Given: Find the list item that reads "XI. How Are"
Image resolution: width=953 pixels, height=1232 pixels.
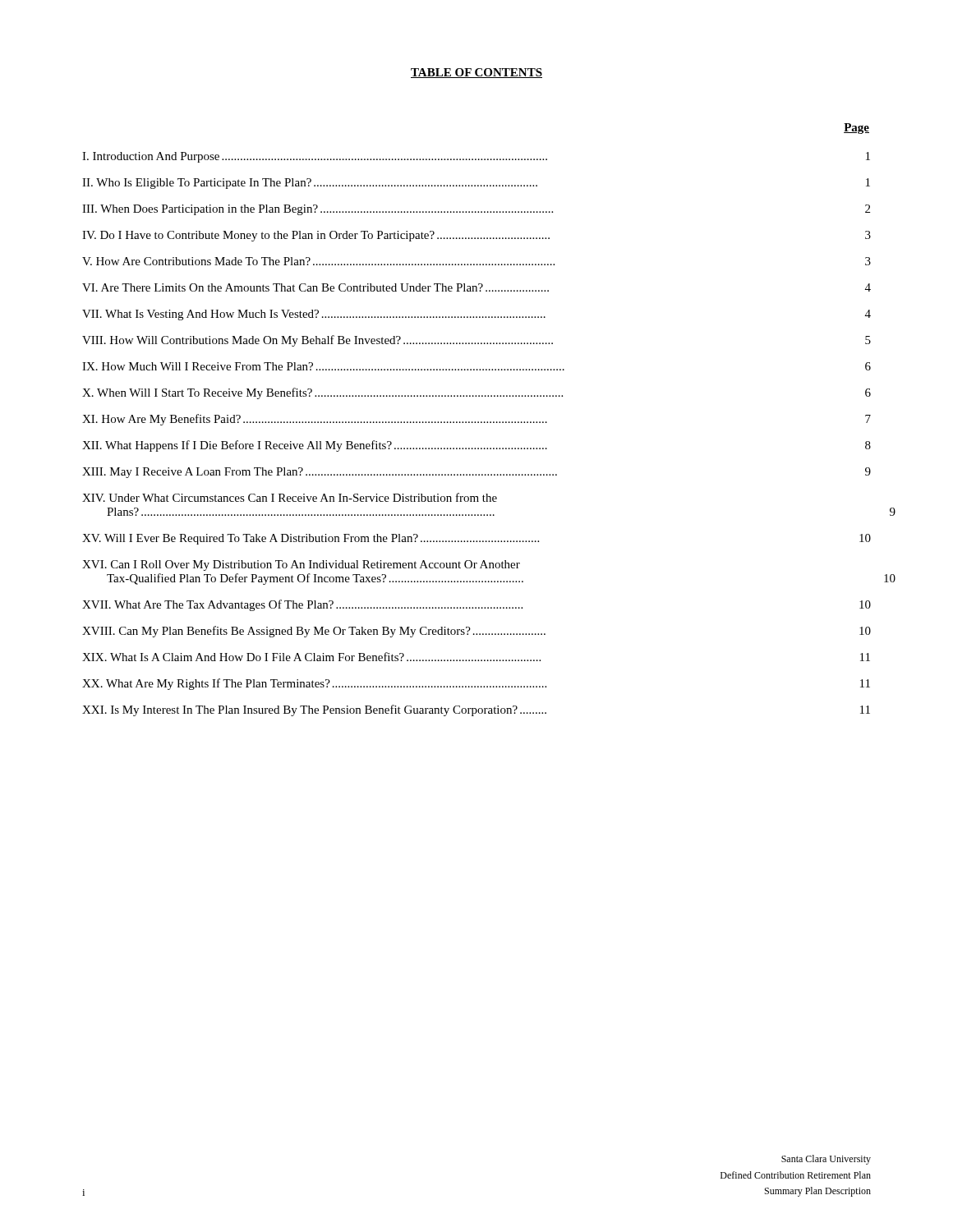Looking at the screenshot, I should 476,420.
